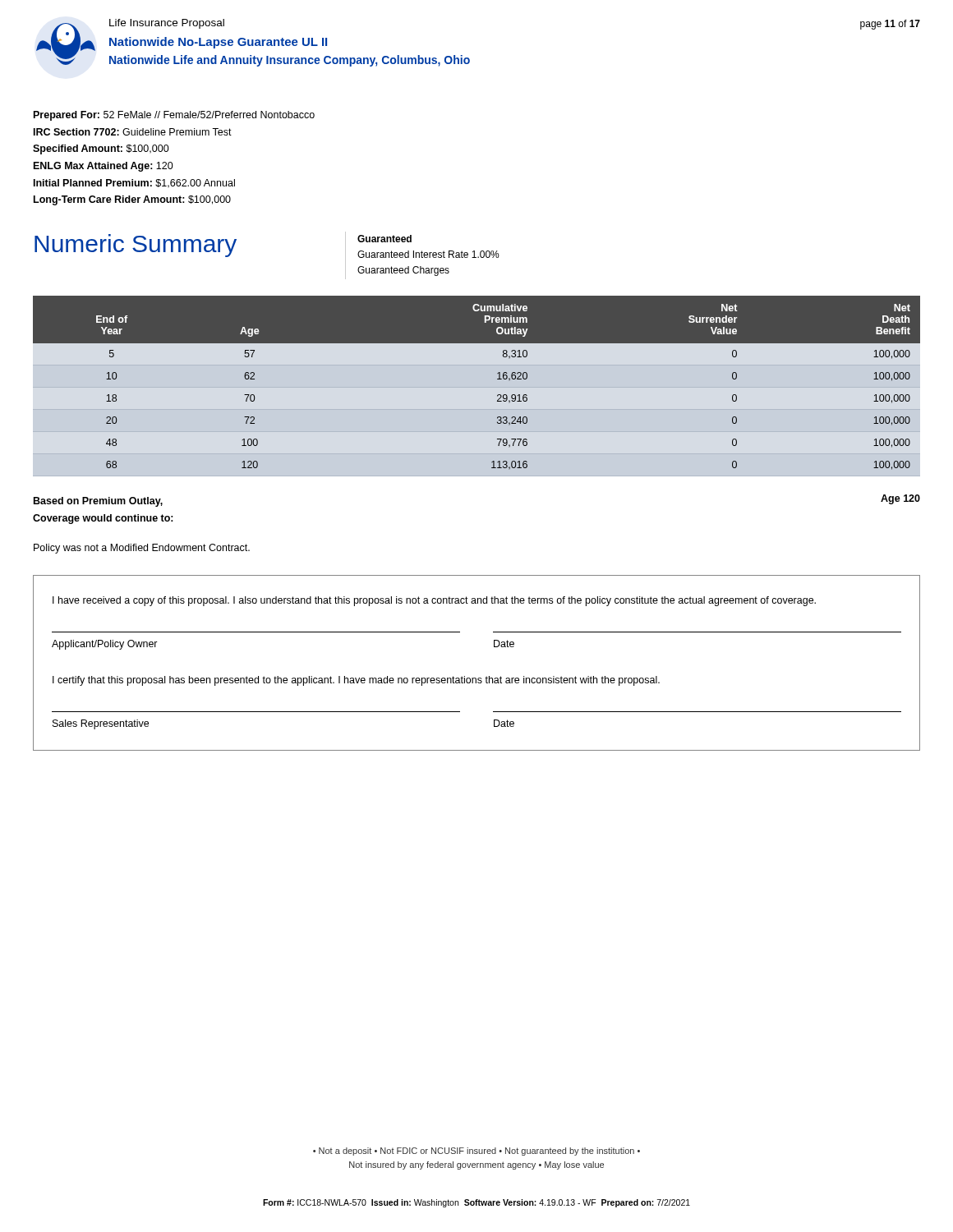Navigate to the region starting "Numeric Summary"
This screenshot has width=953, height=1232.
click(135, 244)
